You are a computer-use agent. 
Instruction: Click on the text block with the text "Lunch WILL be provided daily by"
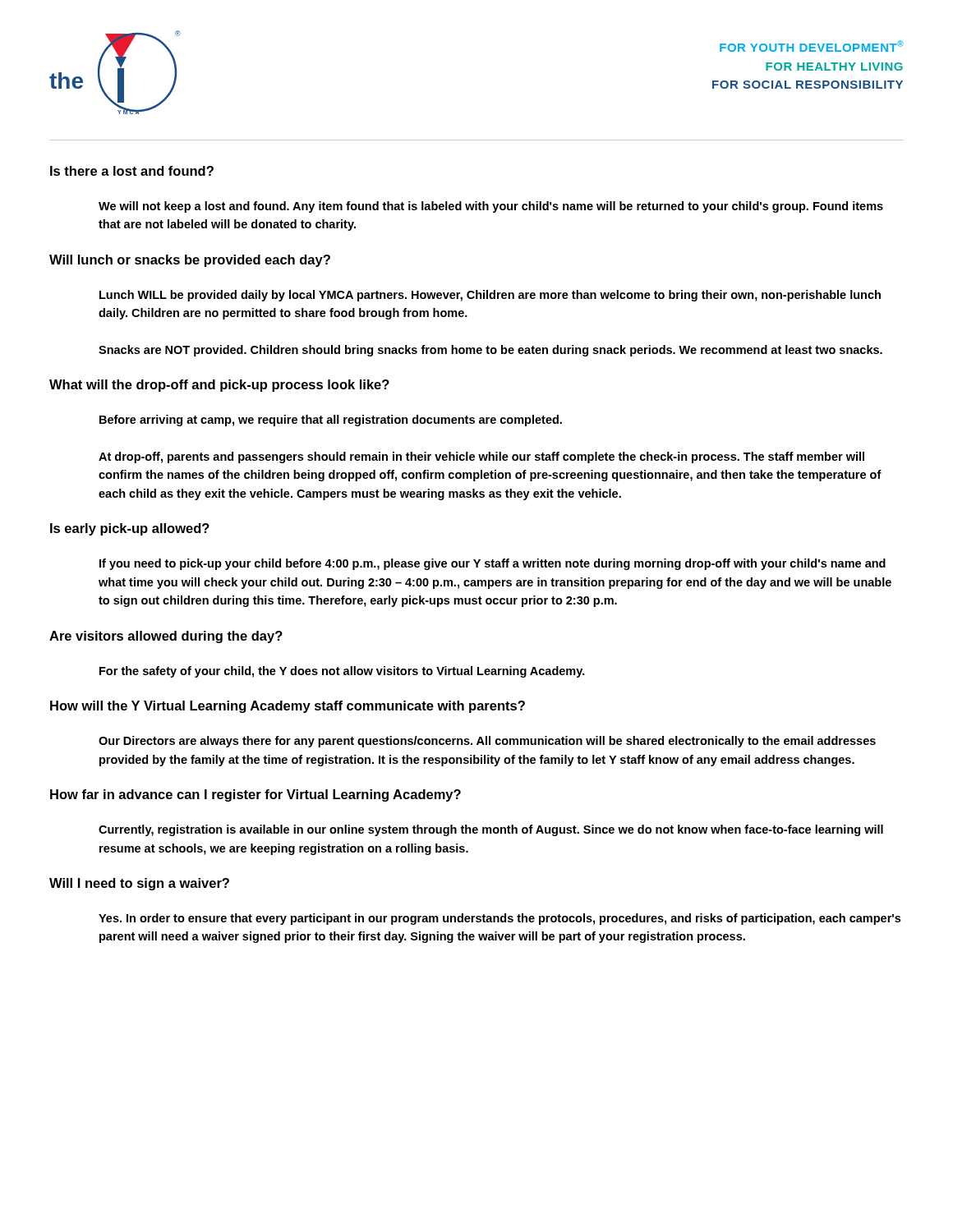476,304
